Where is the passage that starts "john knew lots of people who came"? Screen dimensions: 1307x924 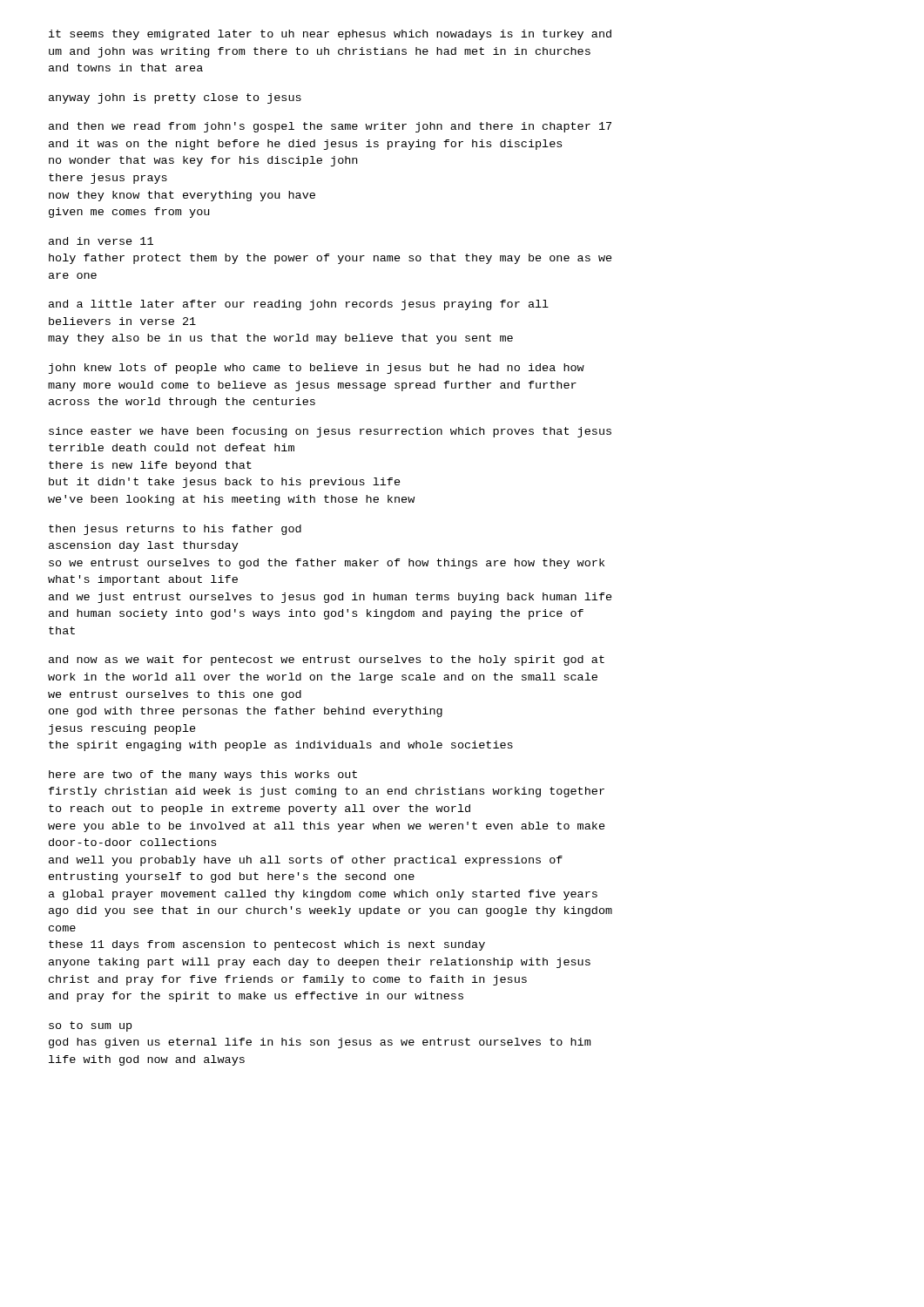pos(316,385)
